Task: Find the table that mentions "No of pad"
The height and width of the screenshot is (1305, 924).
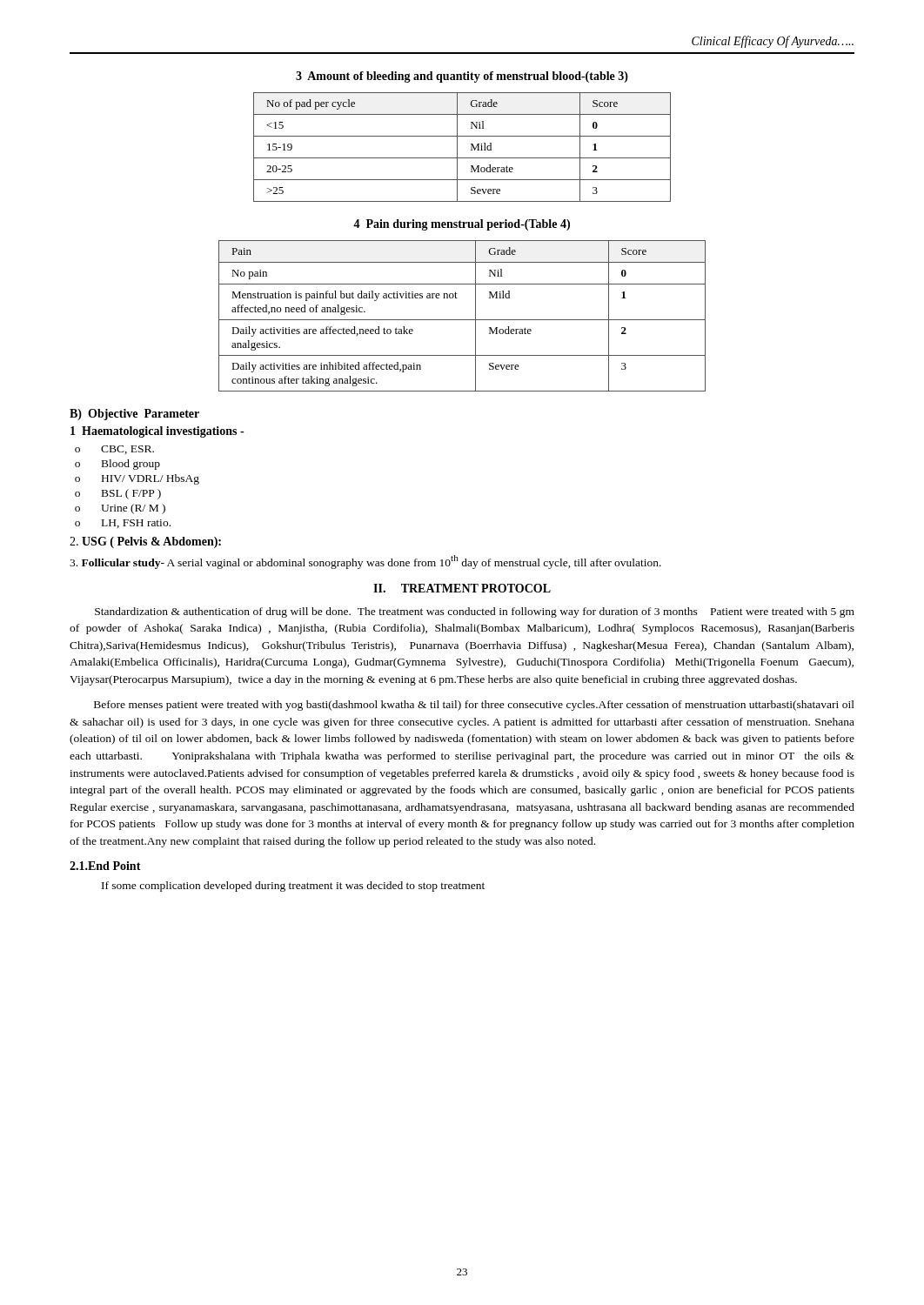Action: coord(462,147)
